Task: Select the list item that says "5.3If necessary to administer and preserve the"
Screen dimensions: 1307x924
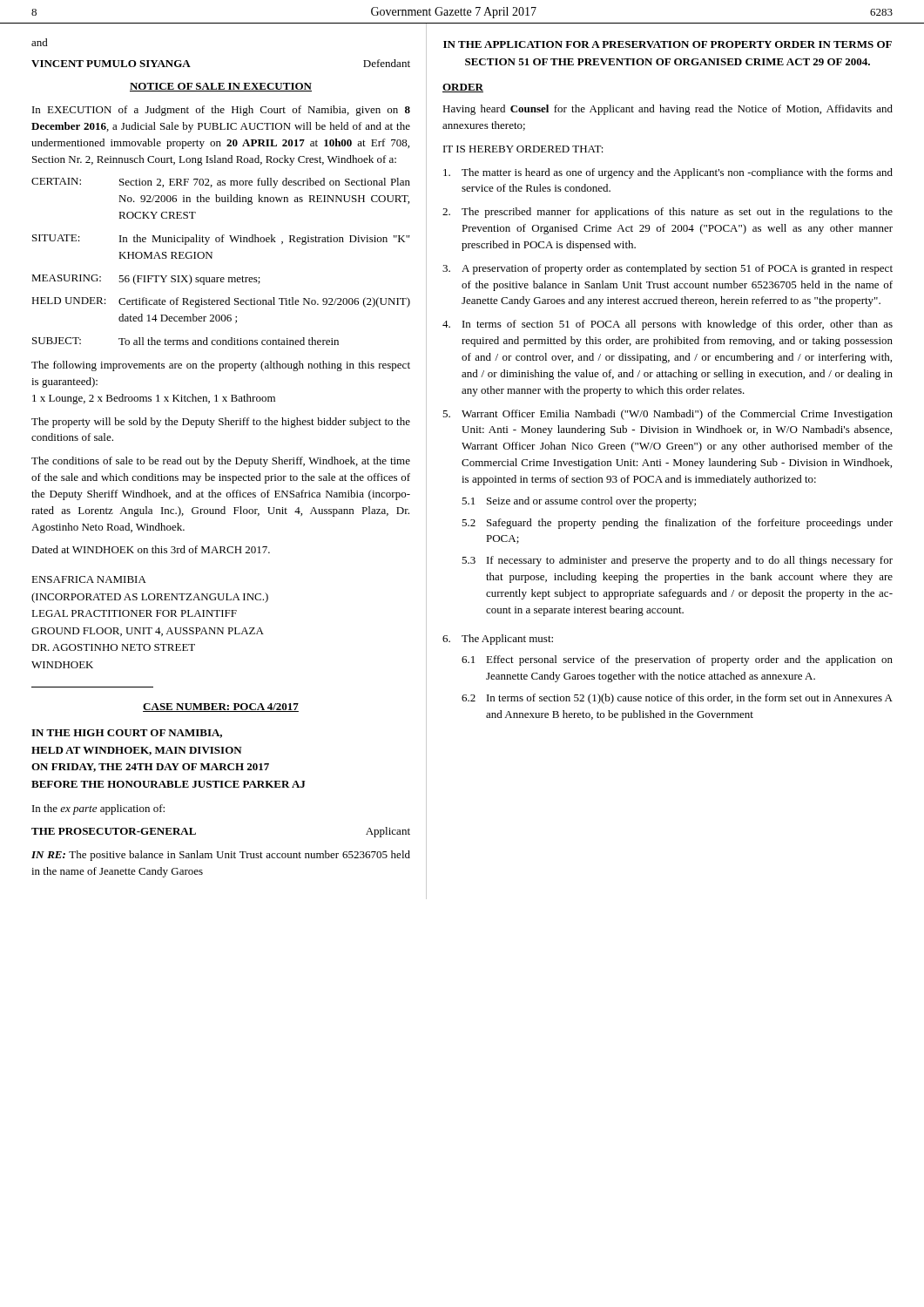Action: click(x=677, y=585)
